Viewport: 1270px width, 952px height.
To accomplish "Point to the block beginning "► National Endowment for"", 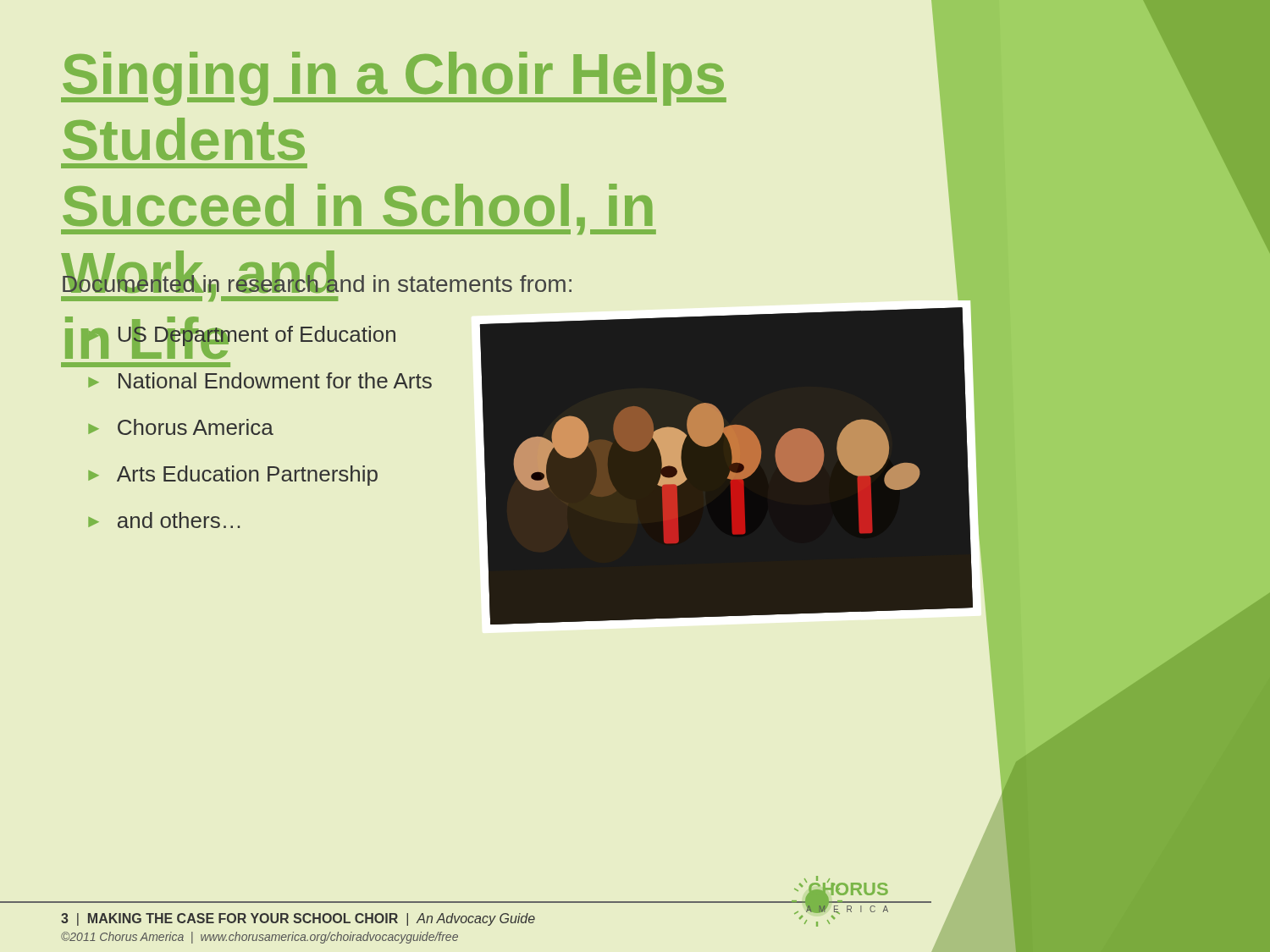I will coord(406,381).
